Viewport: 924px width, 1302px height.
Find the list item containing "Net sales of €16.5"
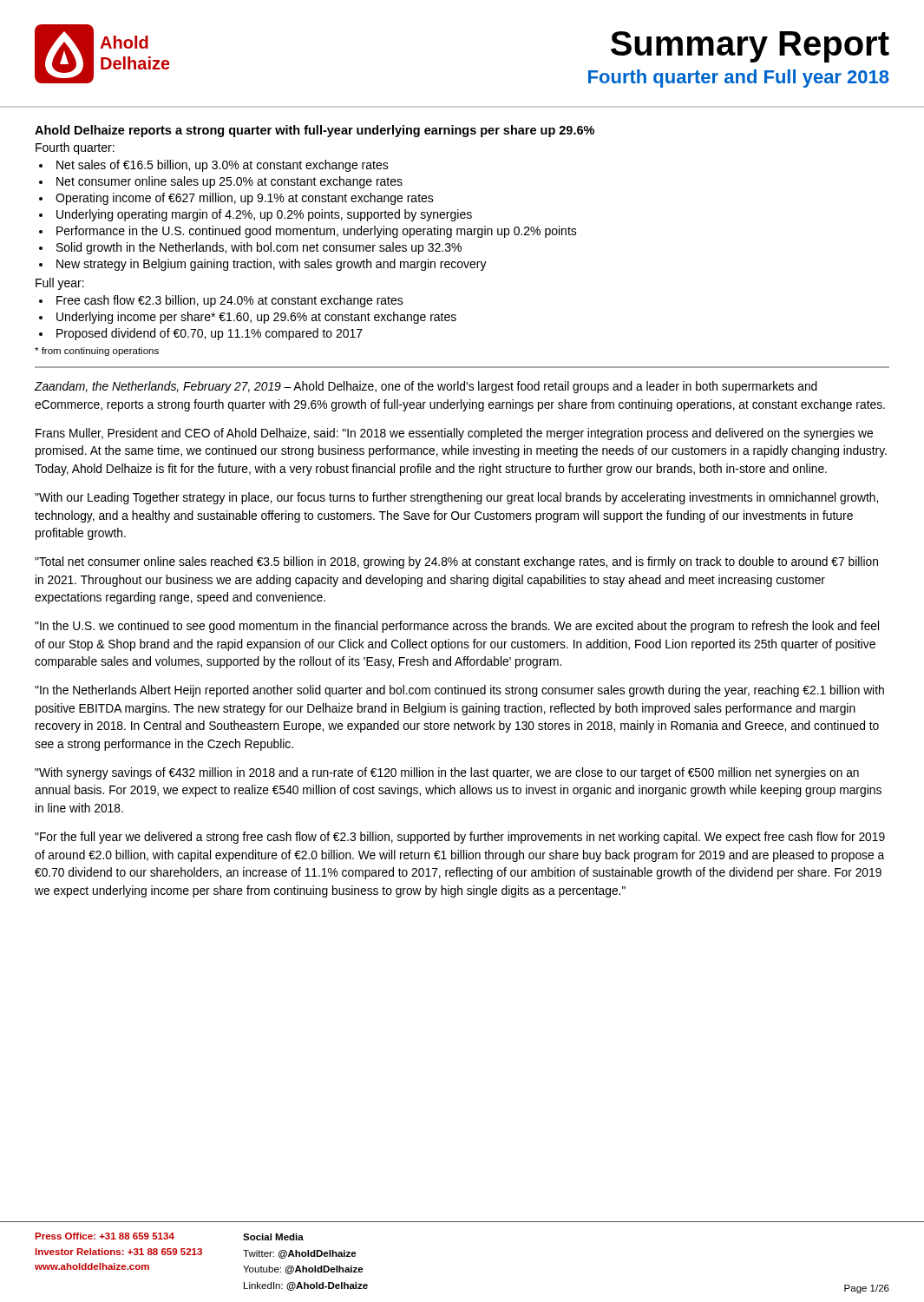click(x=222, y=165)
